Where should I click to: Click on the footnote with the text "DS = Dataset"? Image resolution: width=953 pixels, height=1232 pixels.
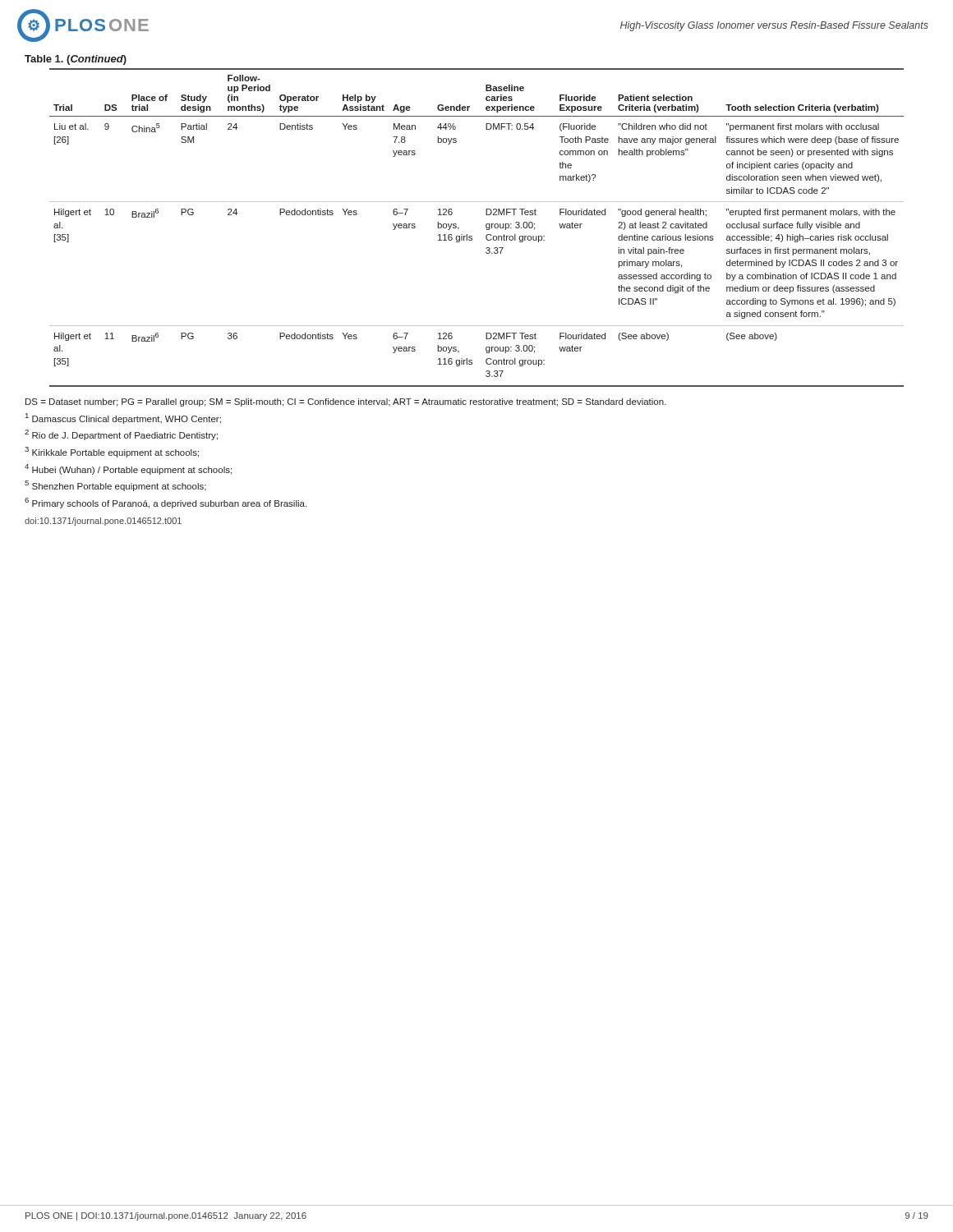pyautogui.click(x=346, y=402)
